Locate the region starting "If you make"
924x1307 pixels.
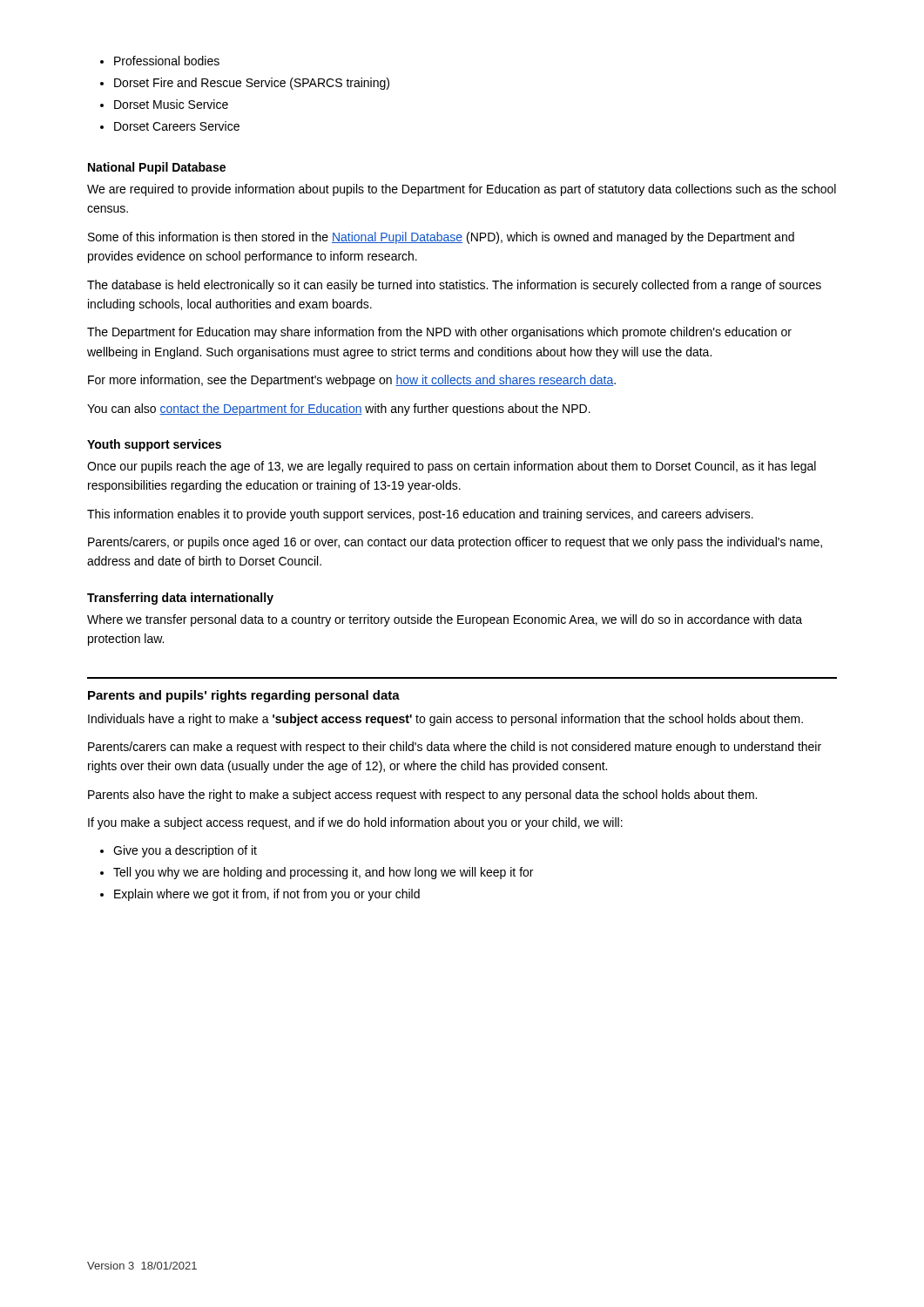click(x=355, y=823)
